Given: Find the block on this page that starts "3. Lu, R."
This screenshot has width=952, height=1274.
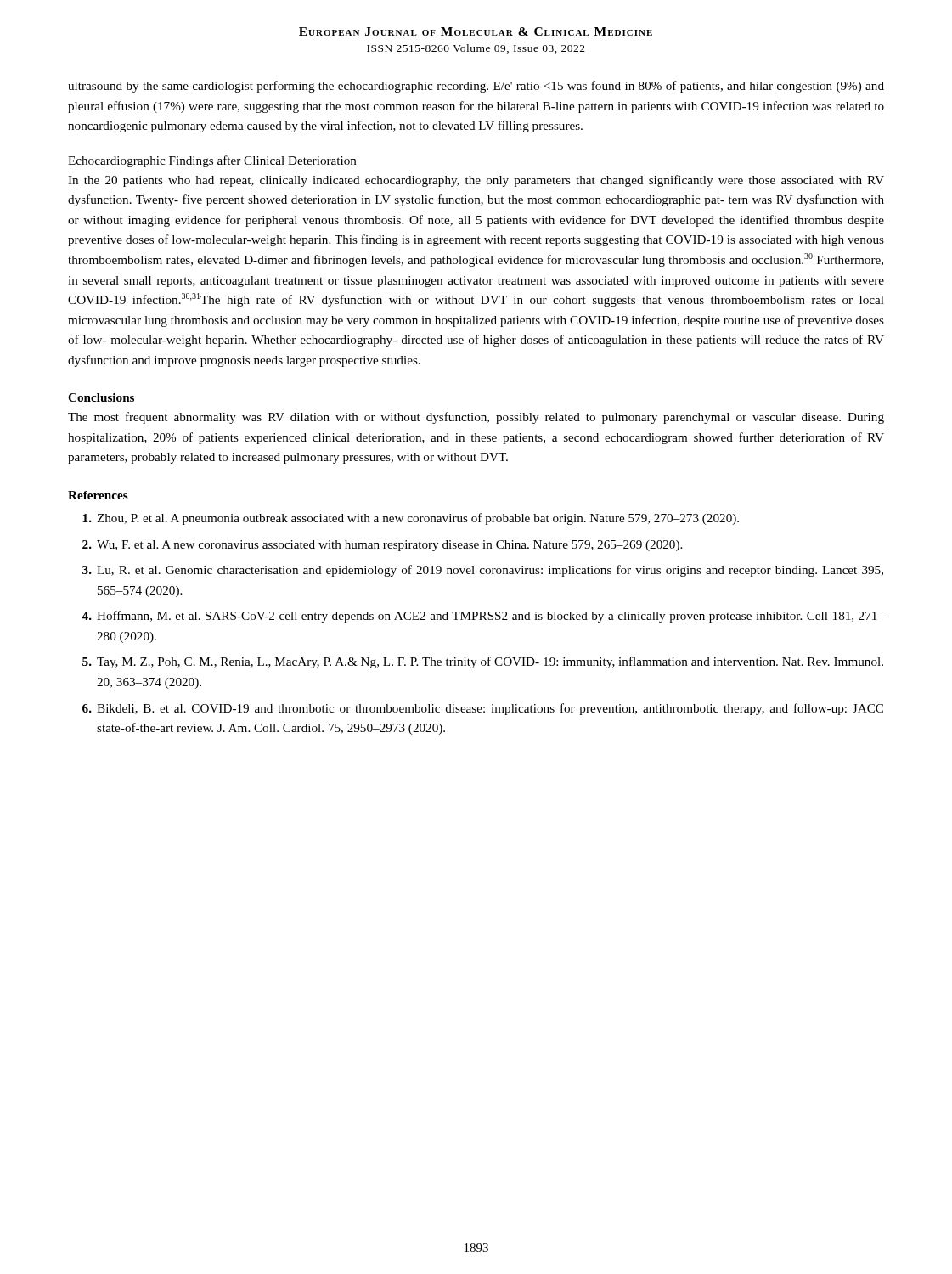Looking at the screenshot, I should pos(476,580).
